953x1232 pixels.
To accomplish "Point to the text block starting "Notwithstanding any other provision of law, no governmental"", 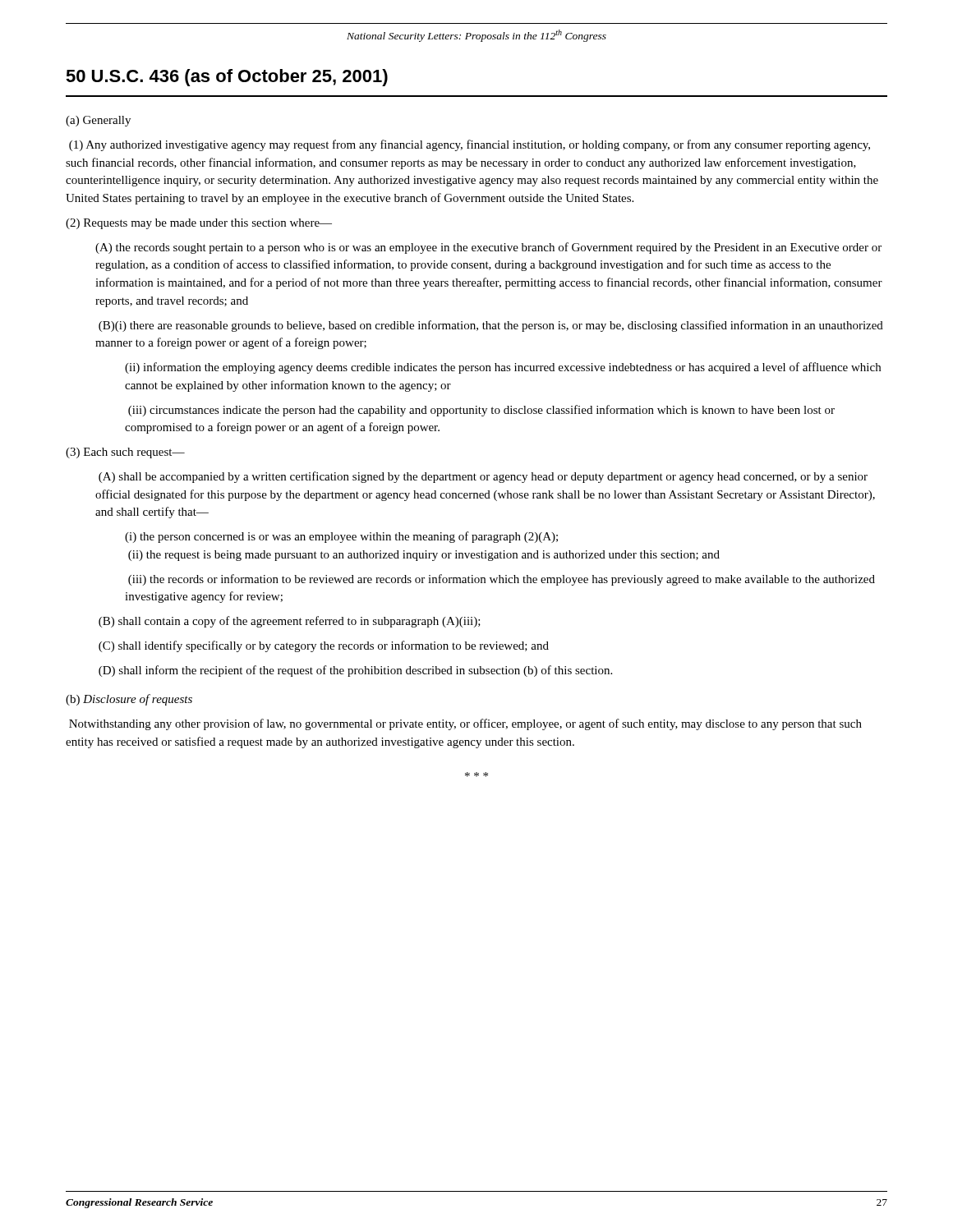I will [x=464, y=733].
